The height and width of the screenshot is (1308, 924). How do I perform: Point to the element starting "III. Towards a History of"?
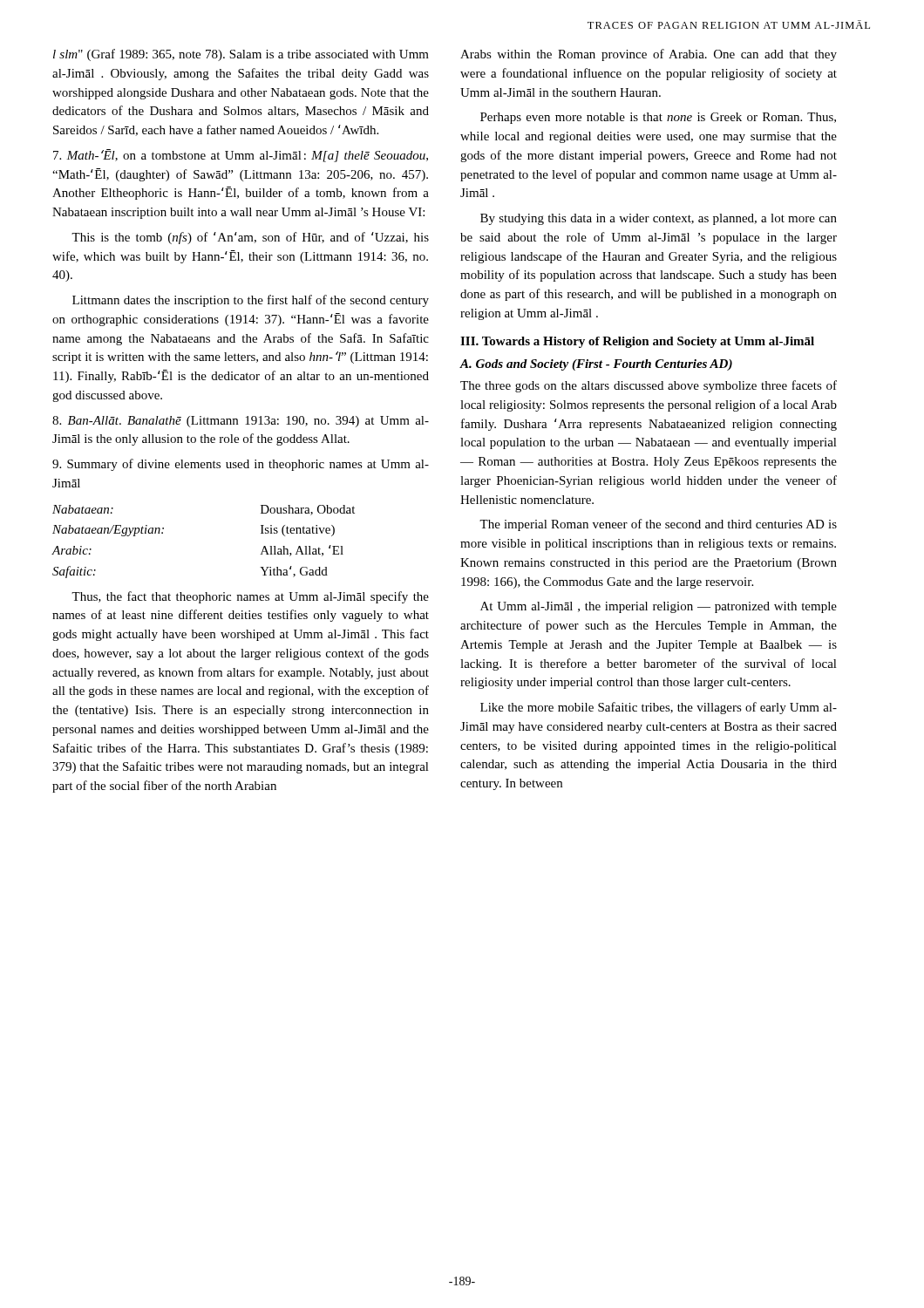pyautogui.click(x=649, y=341)
